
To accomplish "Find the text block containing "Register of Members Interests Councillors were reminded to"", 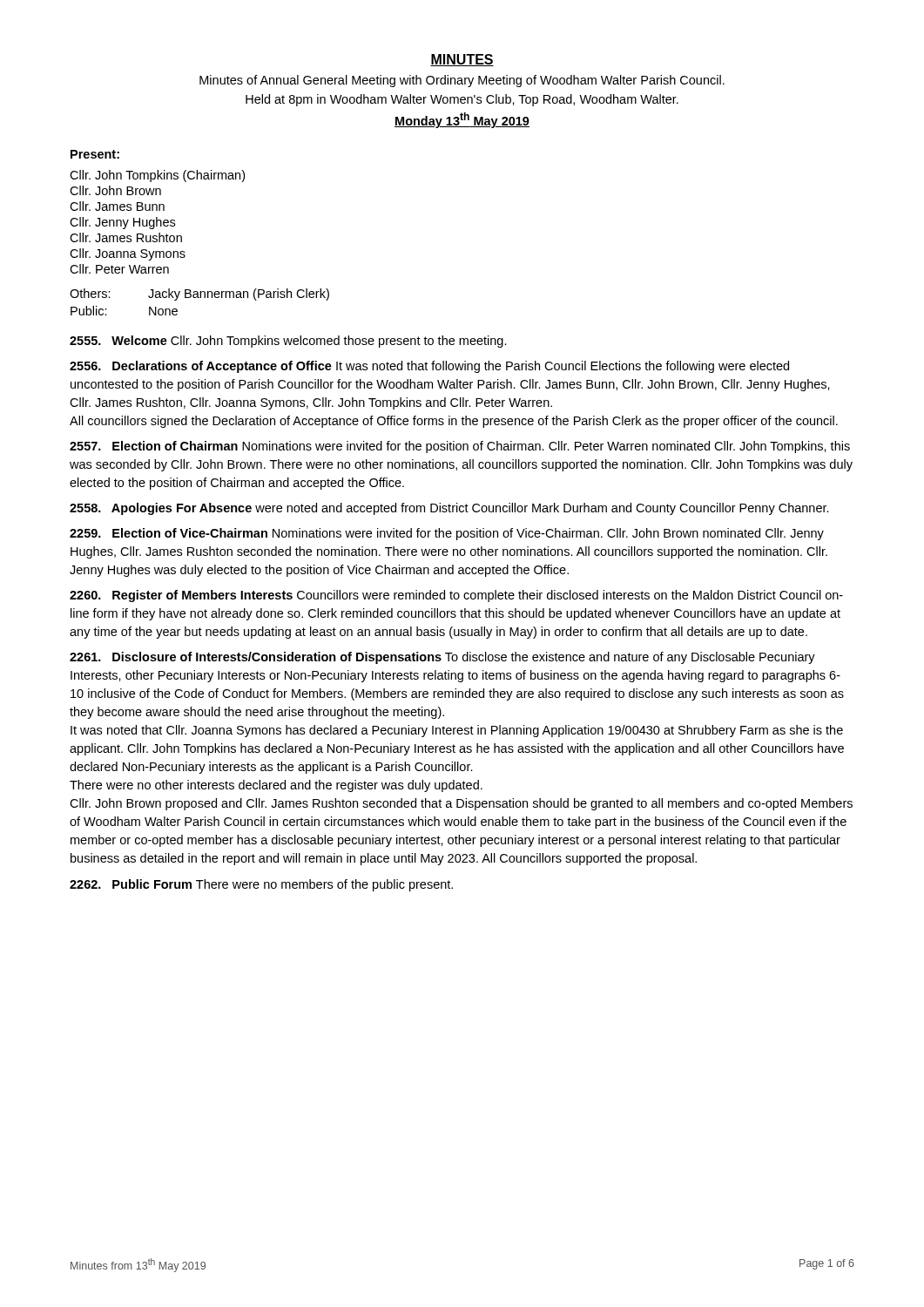I will (x=456, y=614).
